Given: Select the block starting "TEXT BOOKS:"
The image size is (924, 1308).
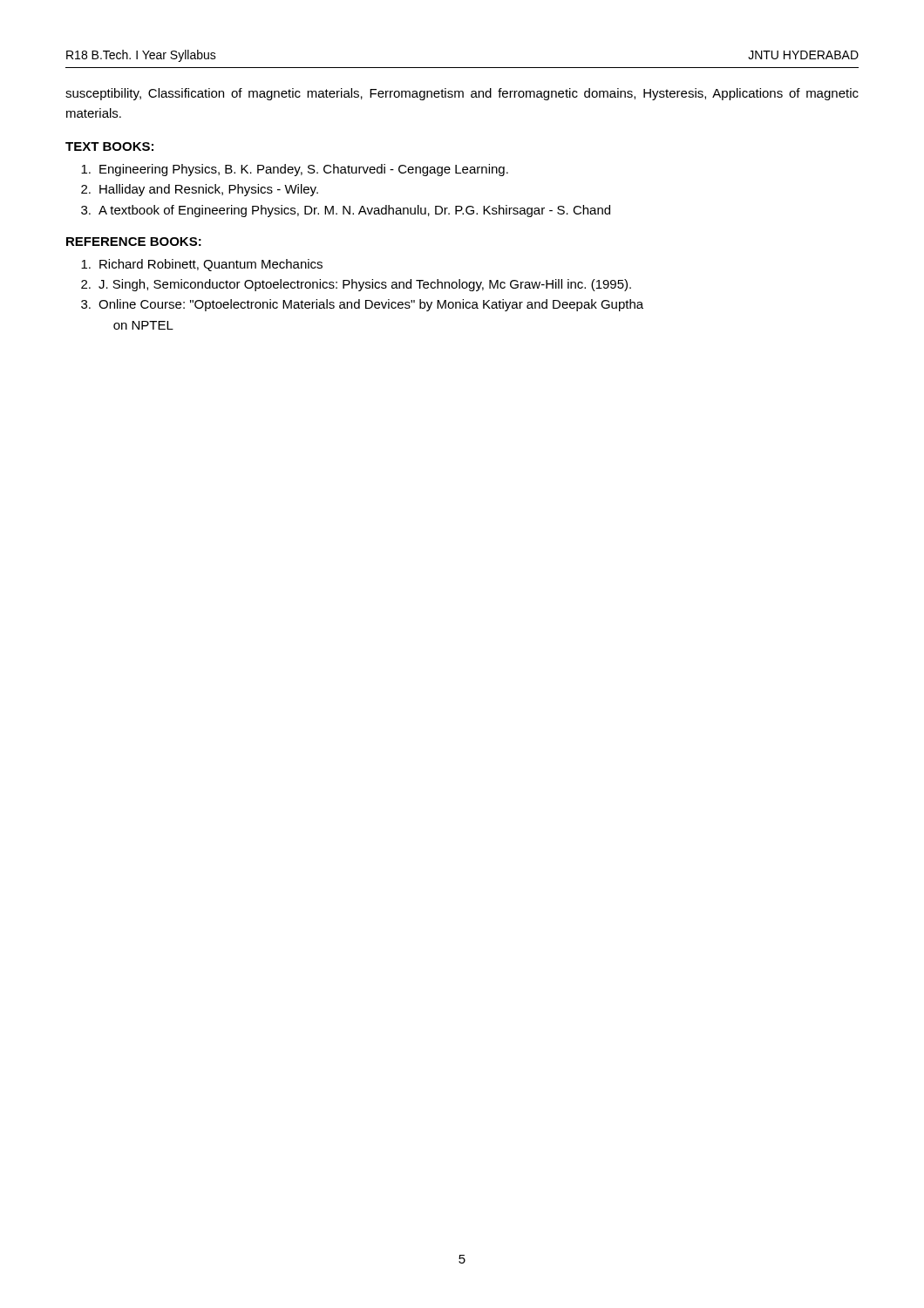Looking at the screenshot, I should click(110, 146).
